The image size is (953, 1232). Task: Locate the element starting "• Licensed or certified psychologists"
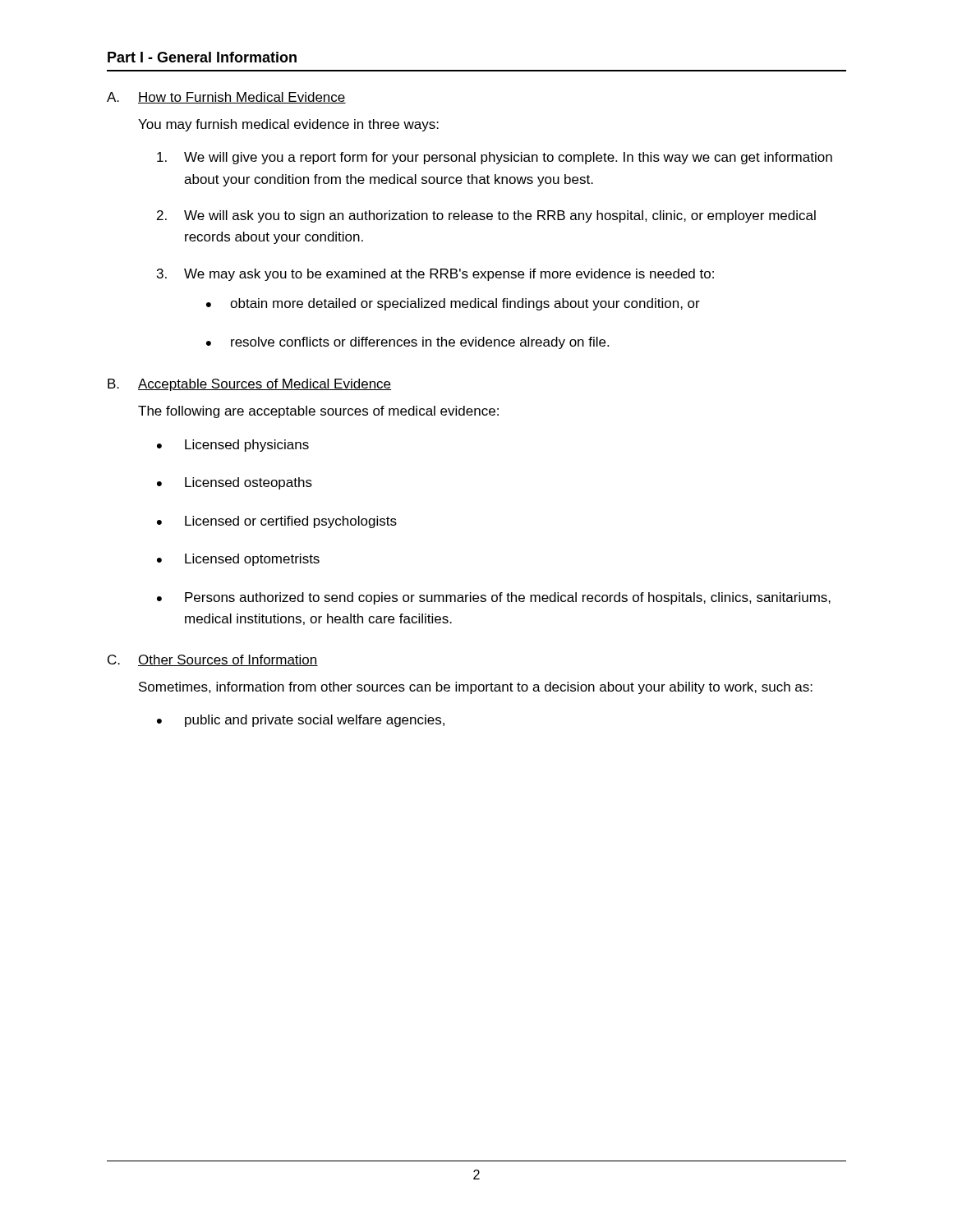point(277,522)
